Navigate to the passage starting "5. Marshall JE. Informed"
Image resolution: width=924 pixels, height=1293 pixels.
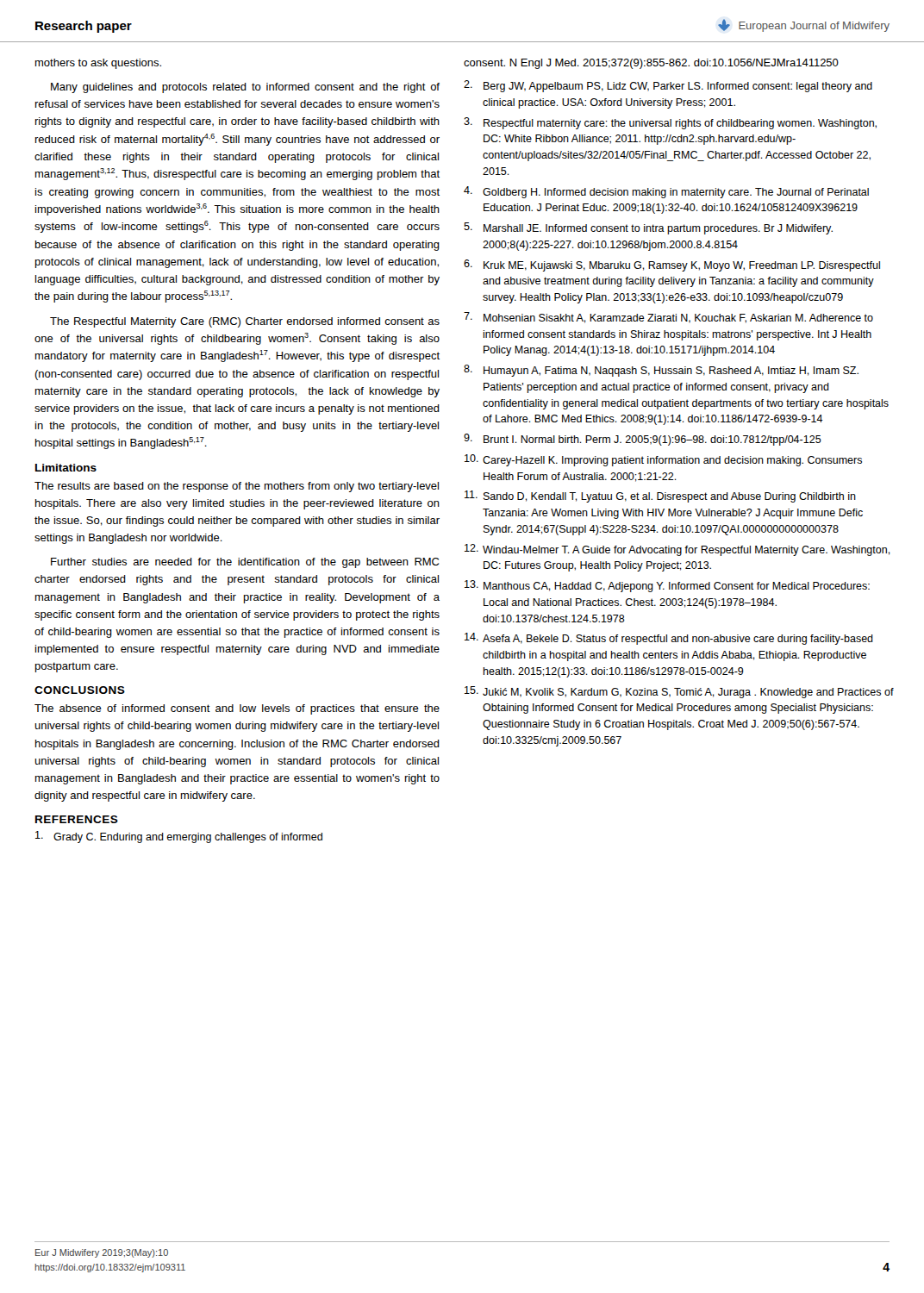point(679,237)
